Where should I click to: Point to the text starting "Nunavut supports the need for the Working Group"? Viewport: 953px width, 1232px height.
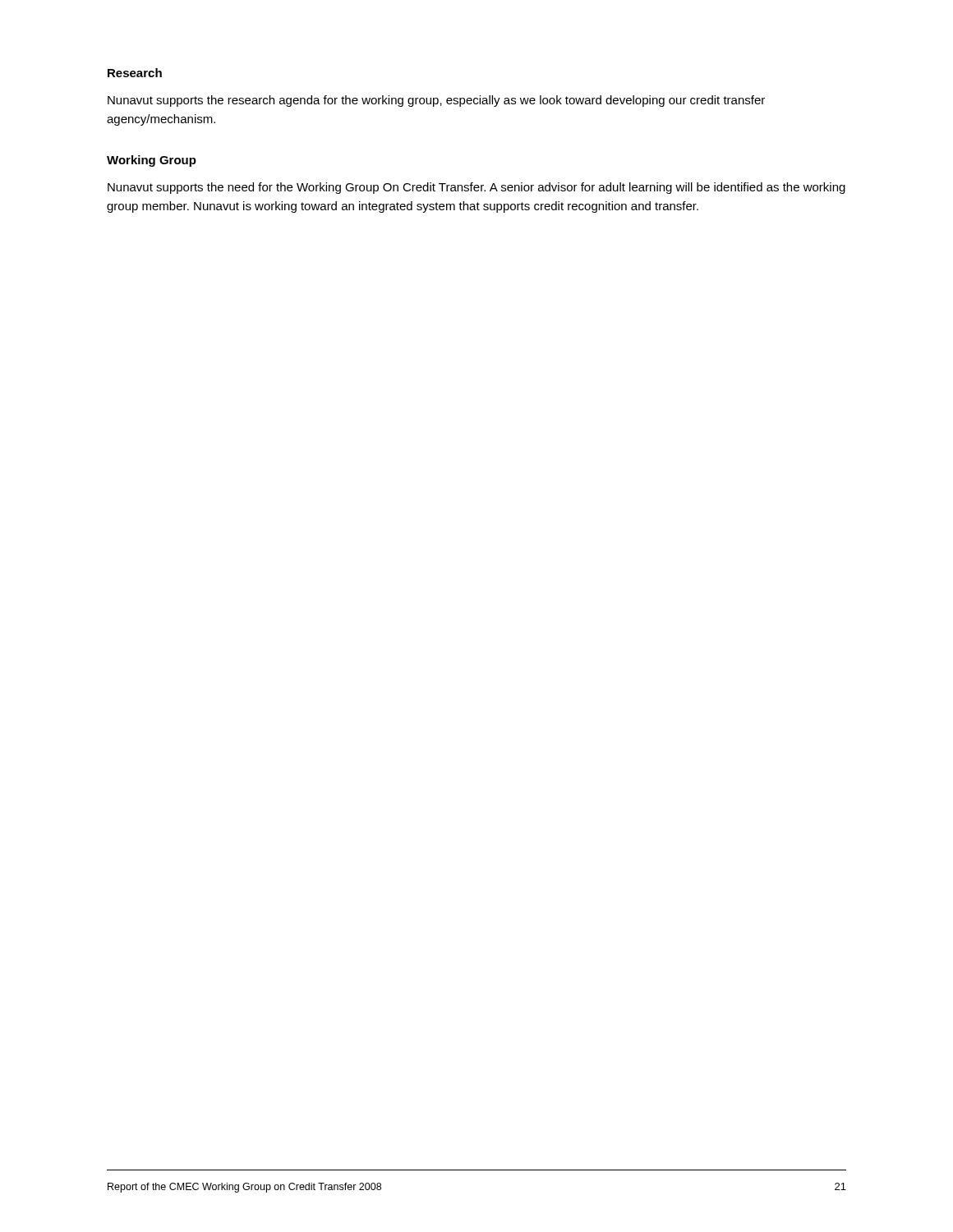[476, 196]
